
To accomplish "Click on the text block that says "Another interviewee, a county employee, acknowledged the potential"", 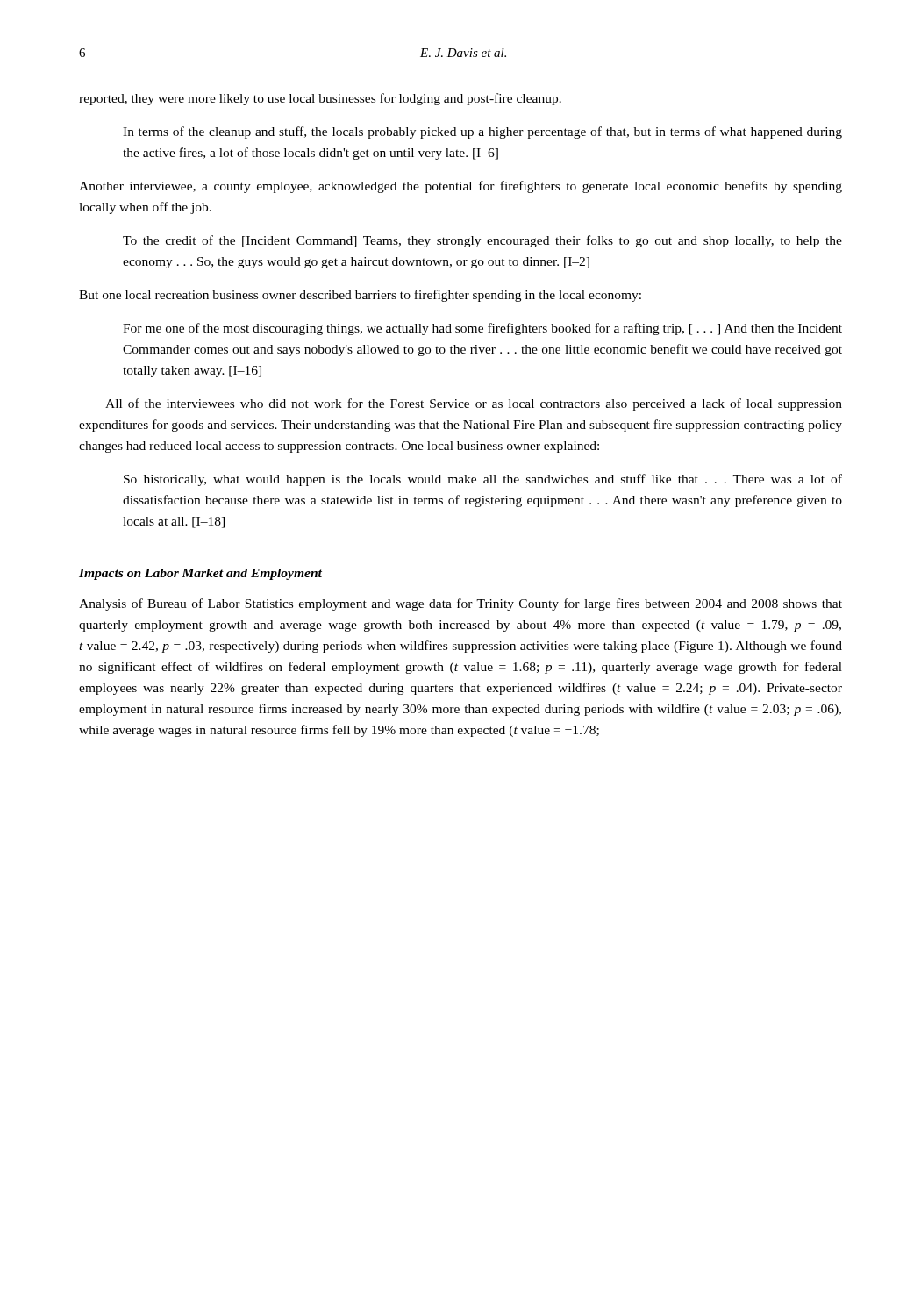I will click(x=460, y=196).
